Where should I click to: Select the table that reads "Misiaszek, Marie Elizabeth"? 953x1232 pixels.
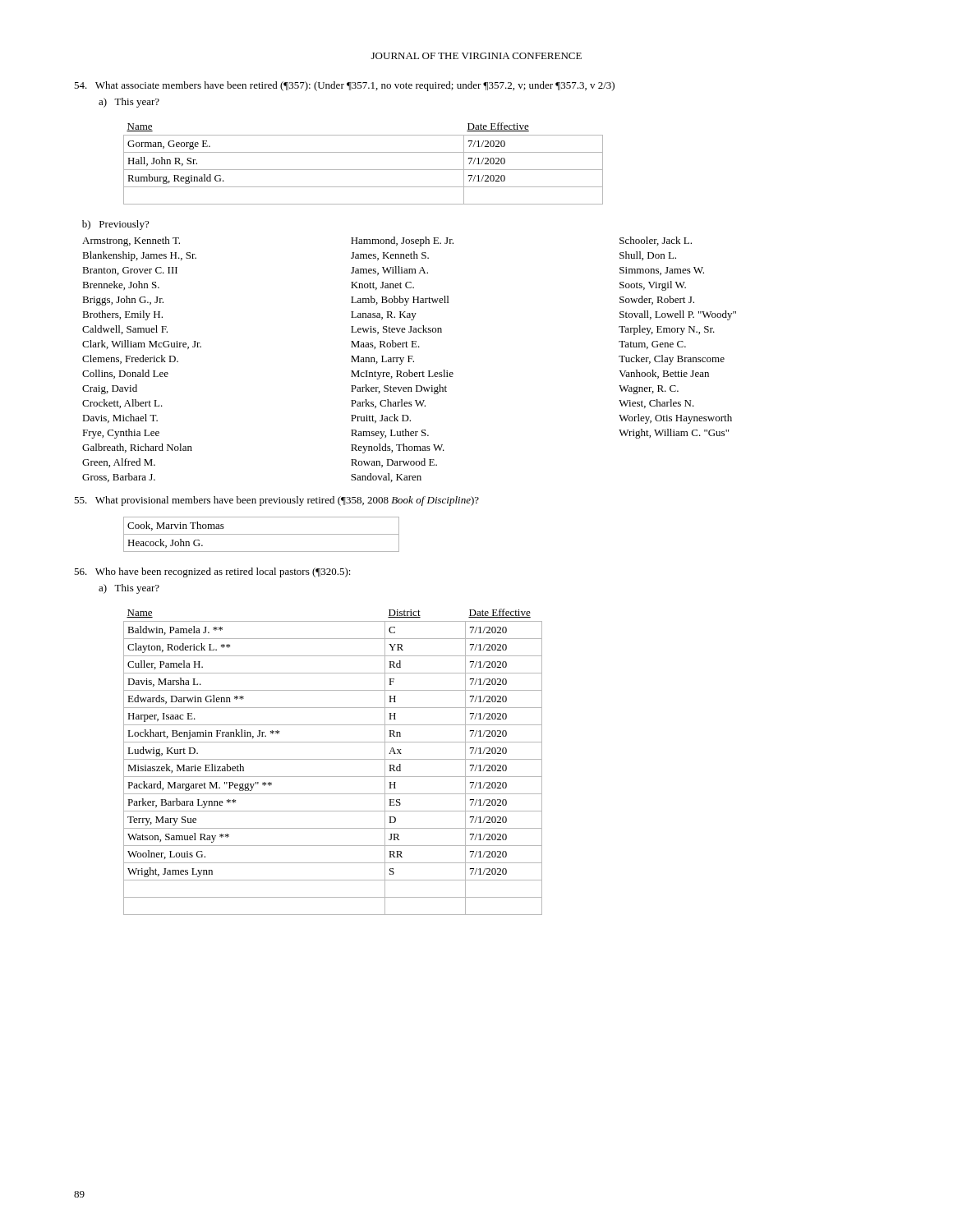pos(501,760)
